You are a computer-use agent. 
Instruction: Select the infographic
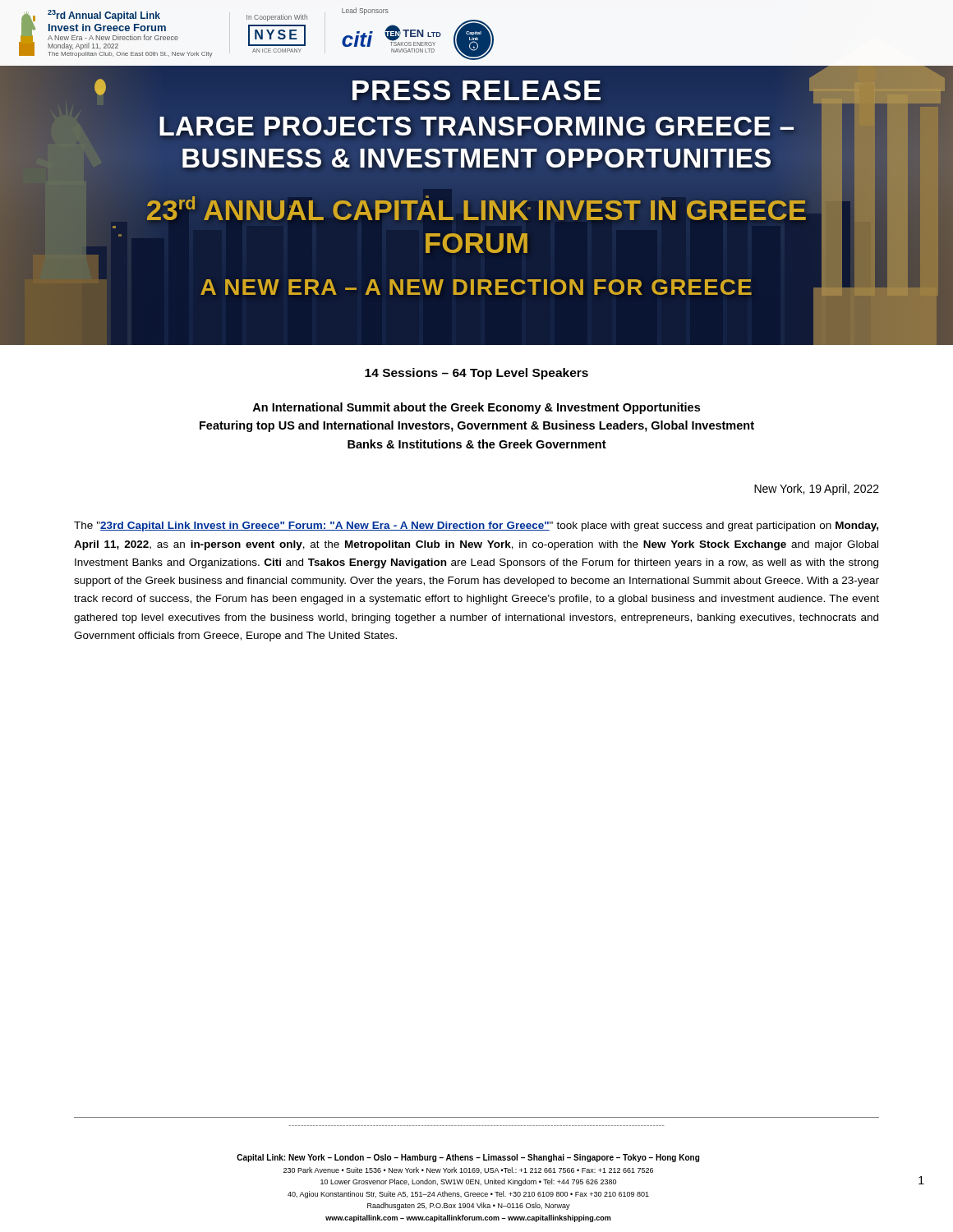(476, 172)
